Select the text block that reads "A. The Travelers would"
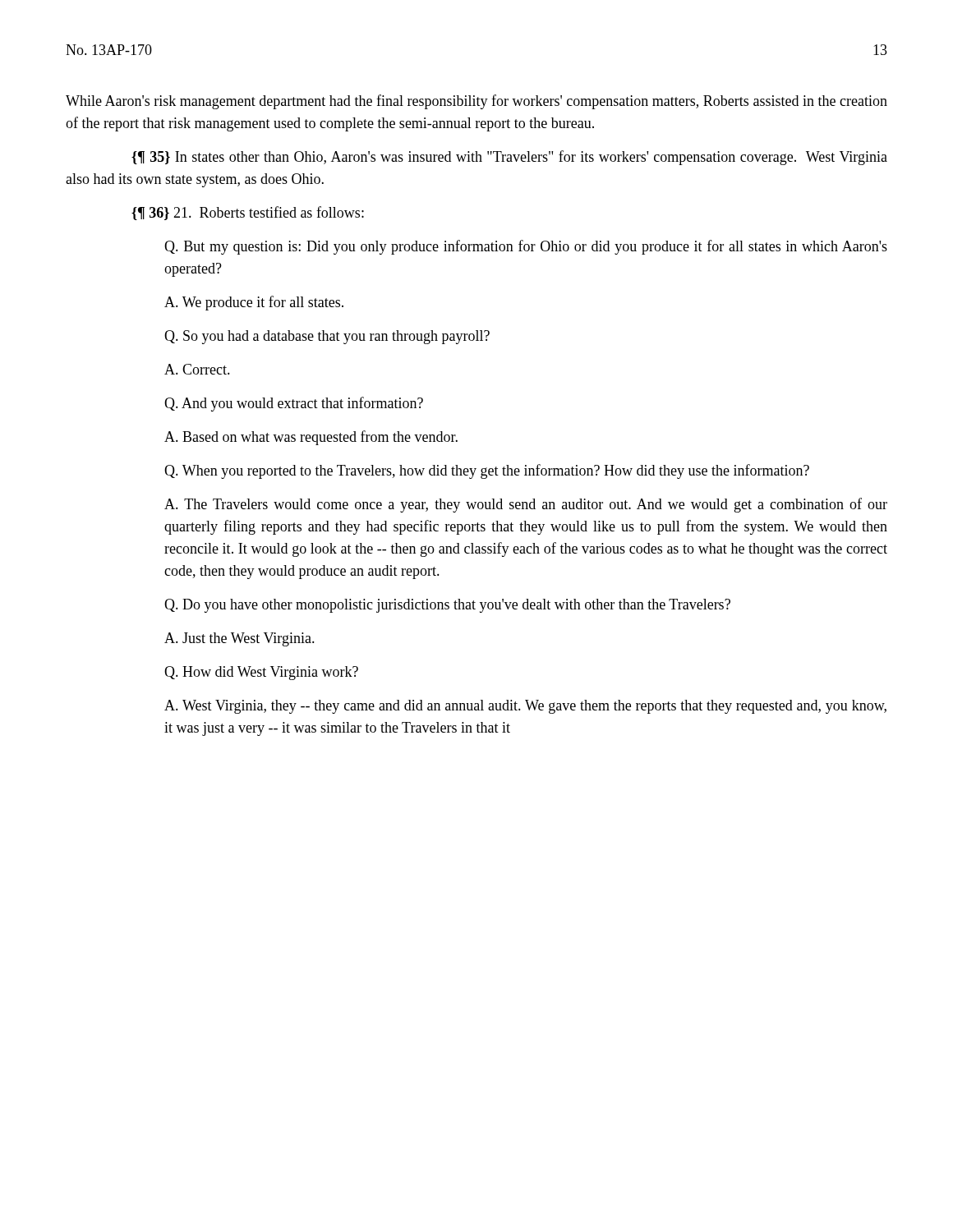 click(x=526, y=538)
